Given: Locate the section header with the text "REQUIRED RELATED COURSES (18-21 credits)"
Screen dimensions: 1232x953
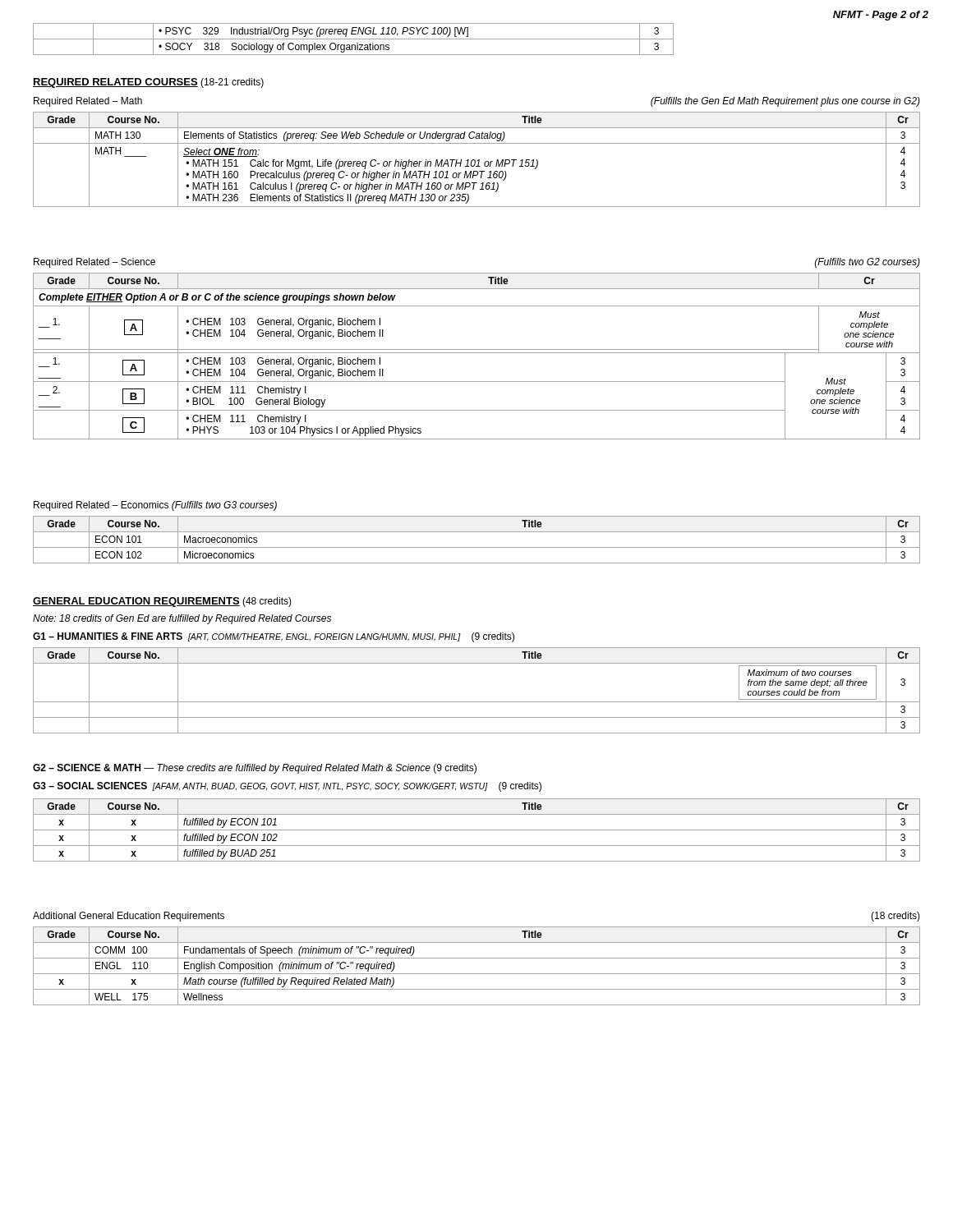Looking at the screenshot, I should [x=148, y=82].
